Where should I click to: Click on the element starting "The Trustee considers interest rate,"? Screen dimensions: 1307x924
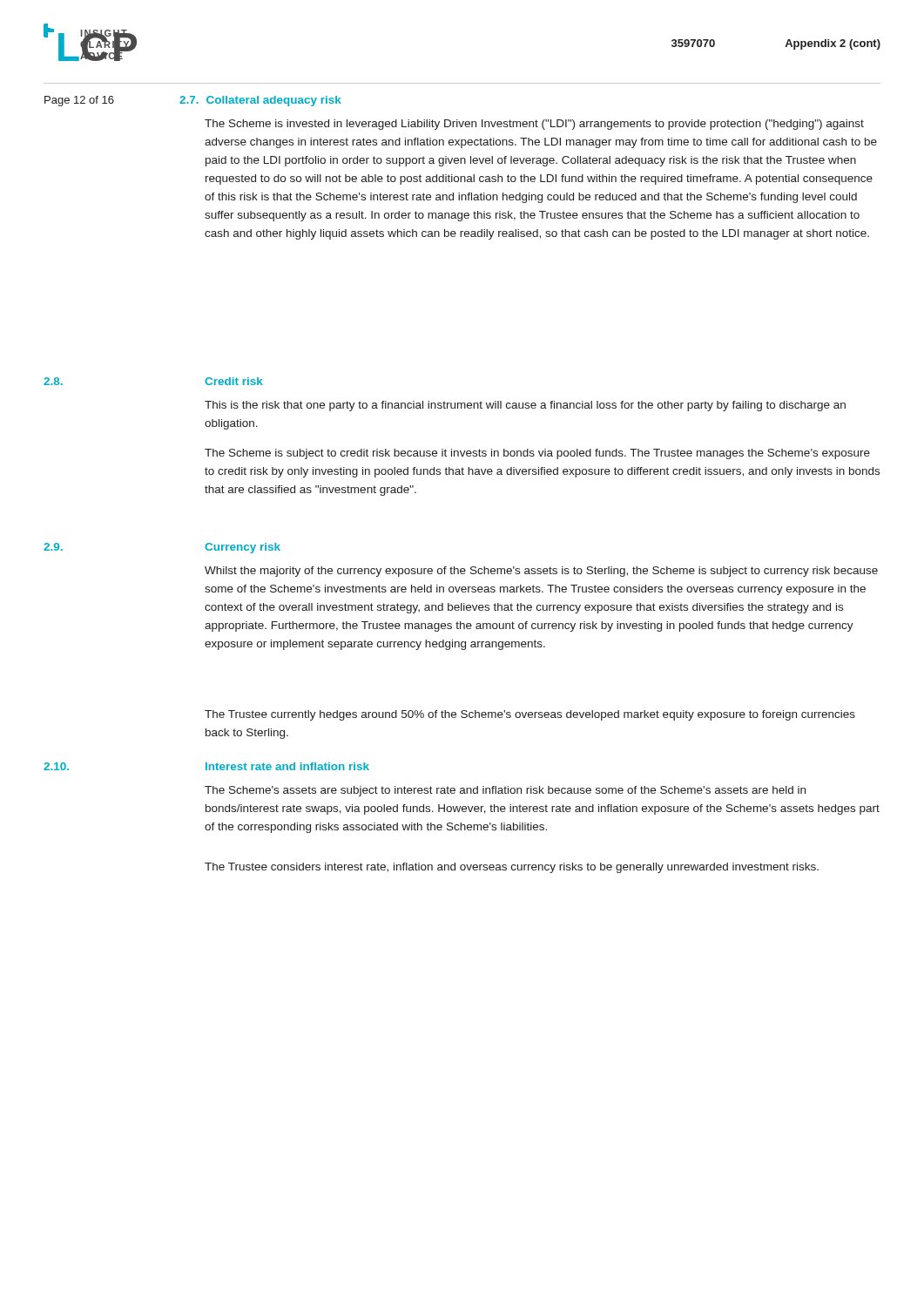coord(512,867)
